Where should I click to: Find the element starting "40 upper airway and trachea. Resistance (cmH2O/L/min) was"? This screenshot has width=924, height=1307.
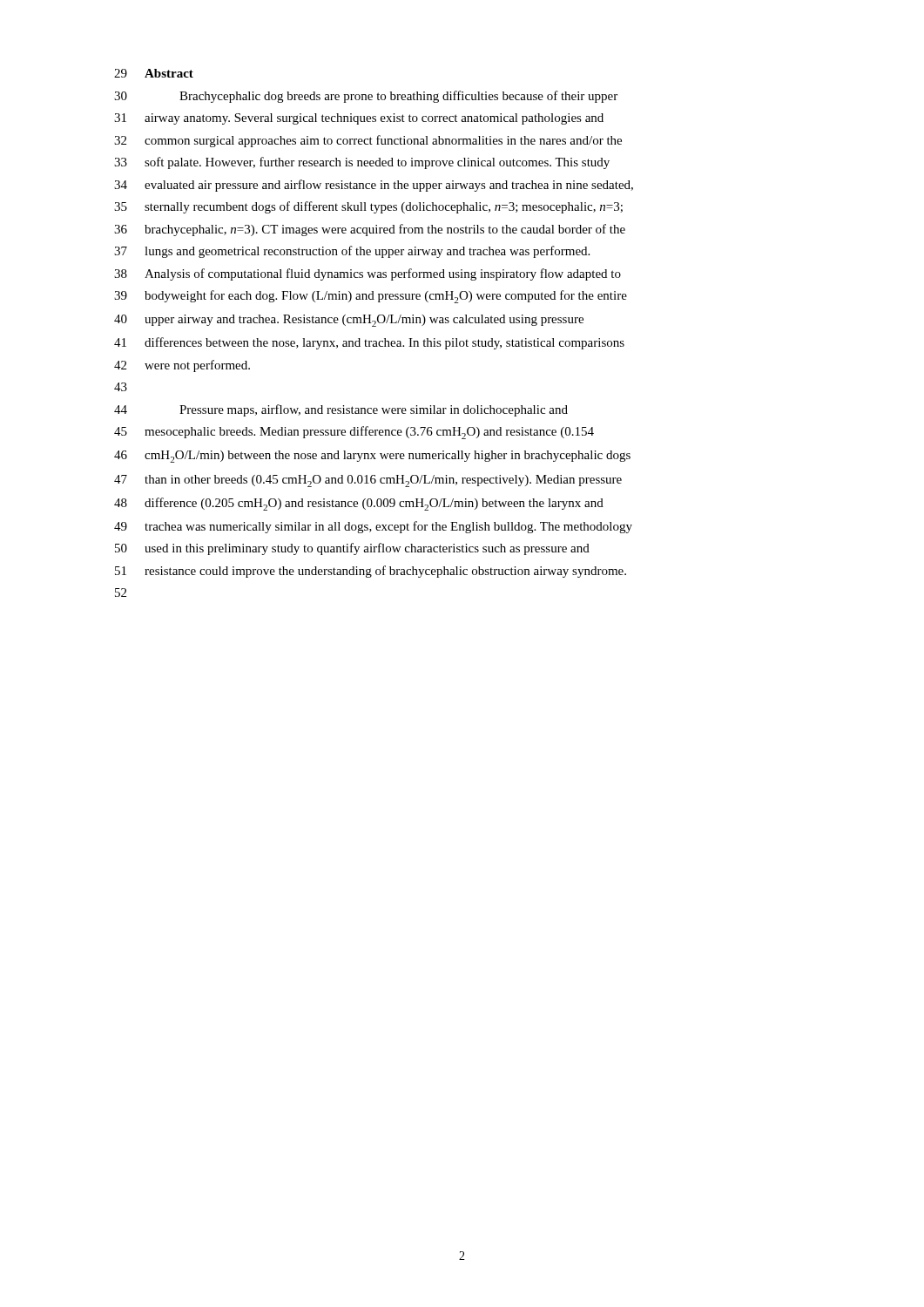466,320
